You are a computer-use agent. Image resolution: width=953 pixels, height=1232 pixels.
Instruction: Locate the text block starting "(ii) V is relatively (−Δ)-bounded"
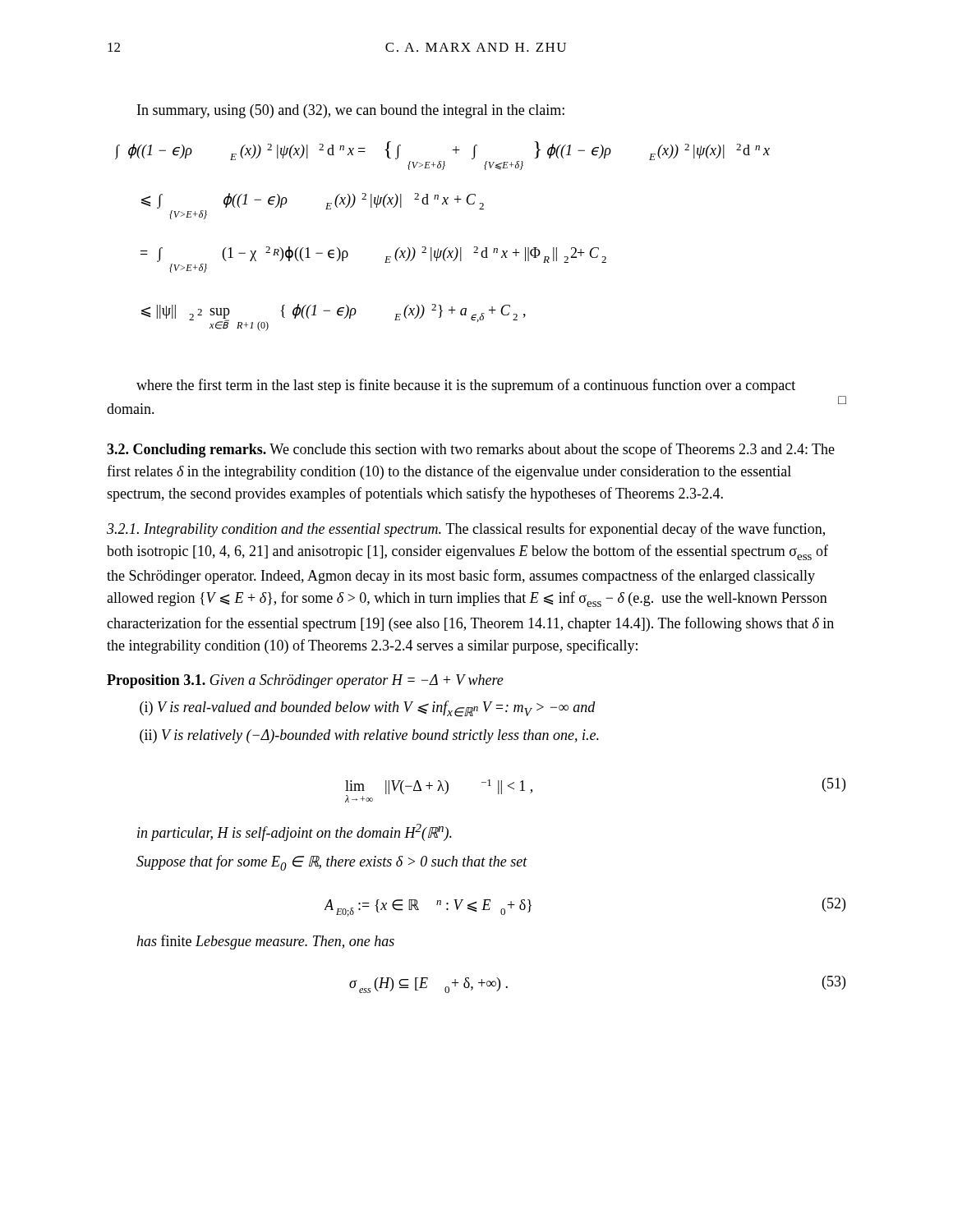(370, 735)
